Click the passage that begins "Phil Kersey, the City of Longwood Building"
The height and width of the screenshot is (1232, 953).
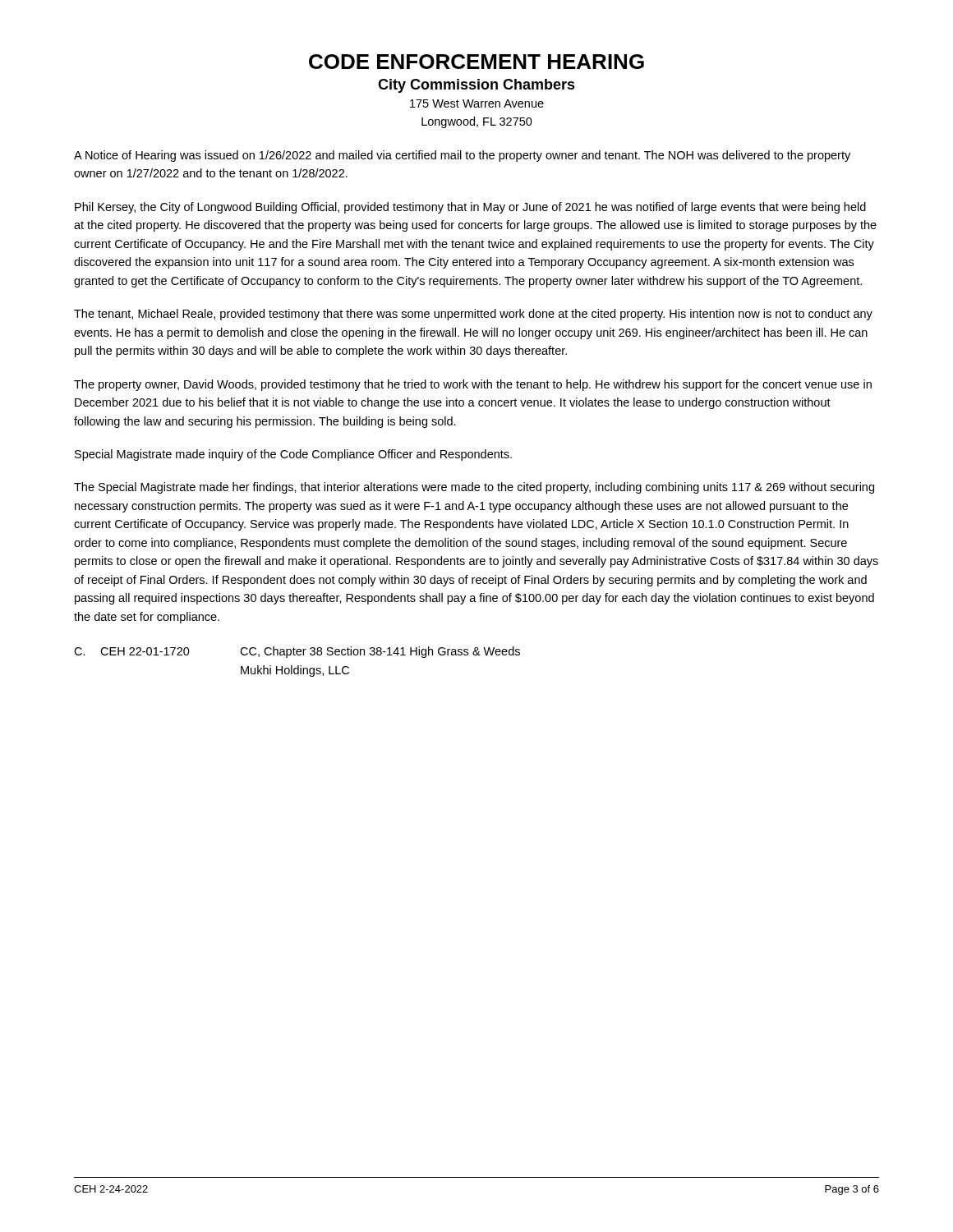coord(475,244)
